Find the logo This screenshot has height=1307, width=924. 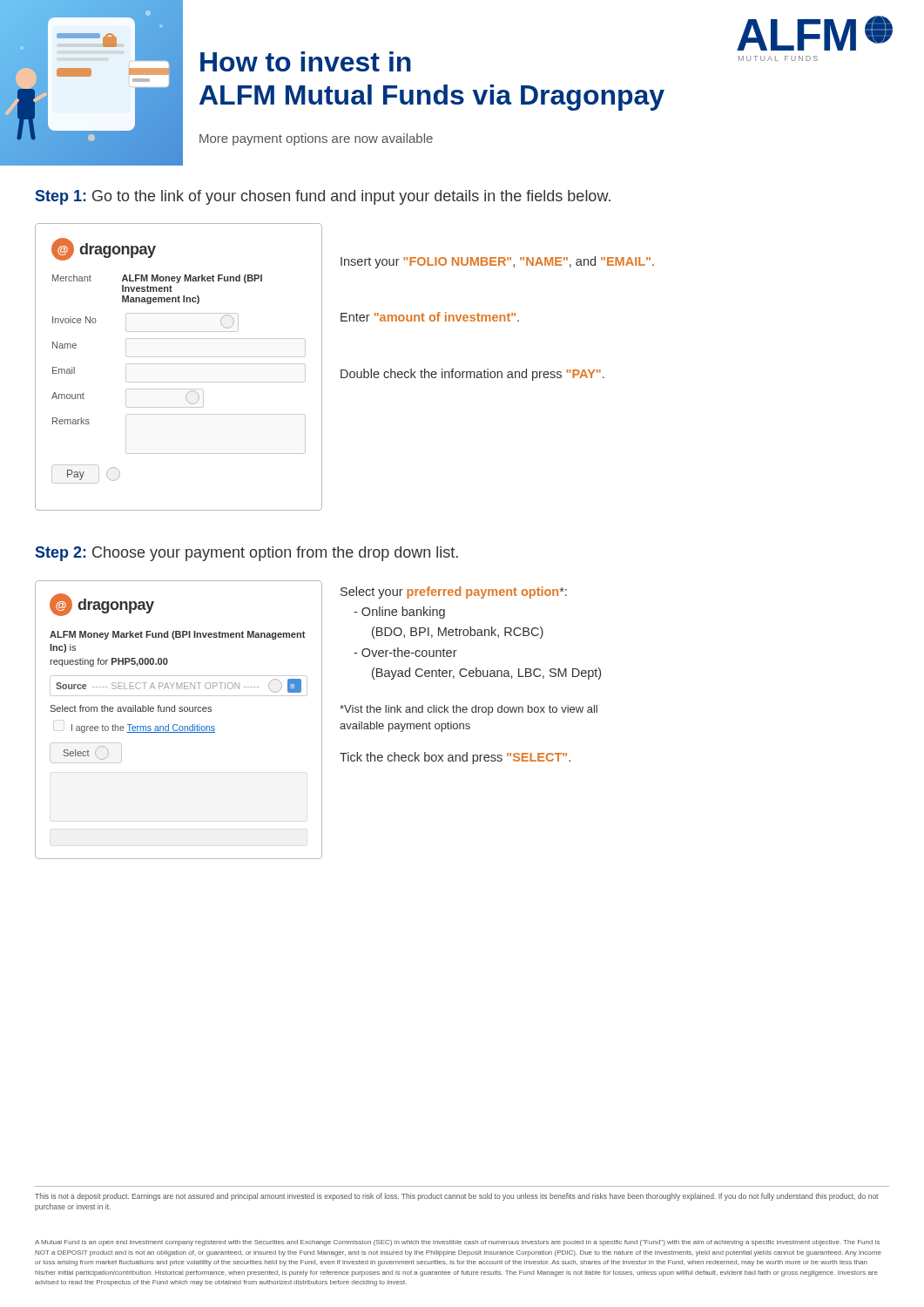[x=814, y=38]
